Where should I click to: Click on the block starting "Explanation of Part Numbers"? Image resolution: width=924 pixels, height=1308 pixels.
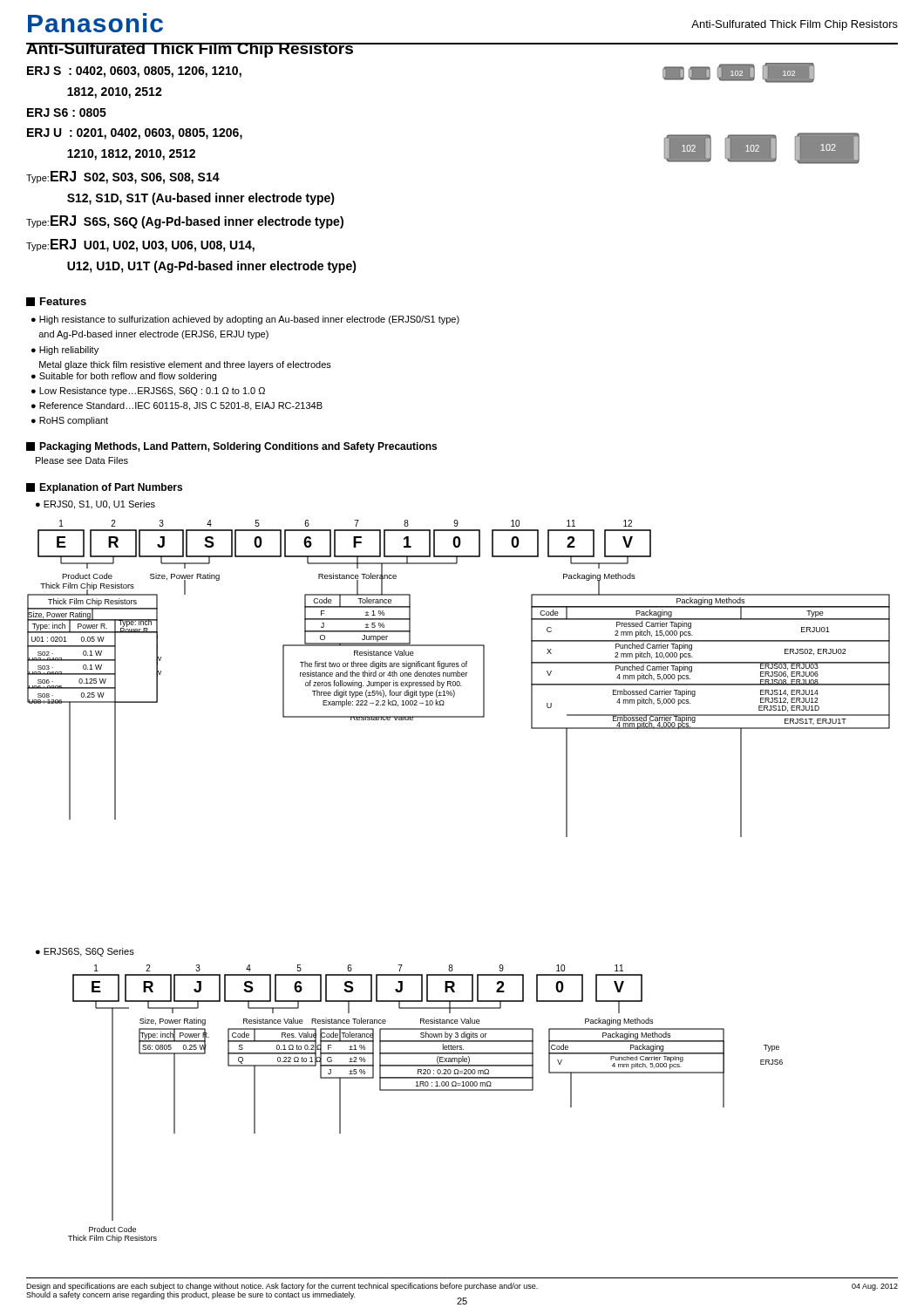(104, 487)
